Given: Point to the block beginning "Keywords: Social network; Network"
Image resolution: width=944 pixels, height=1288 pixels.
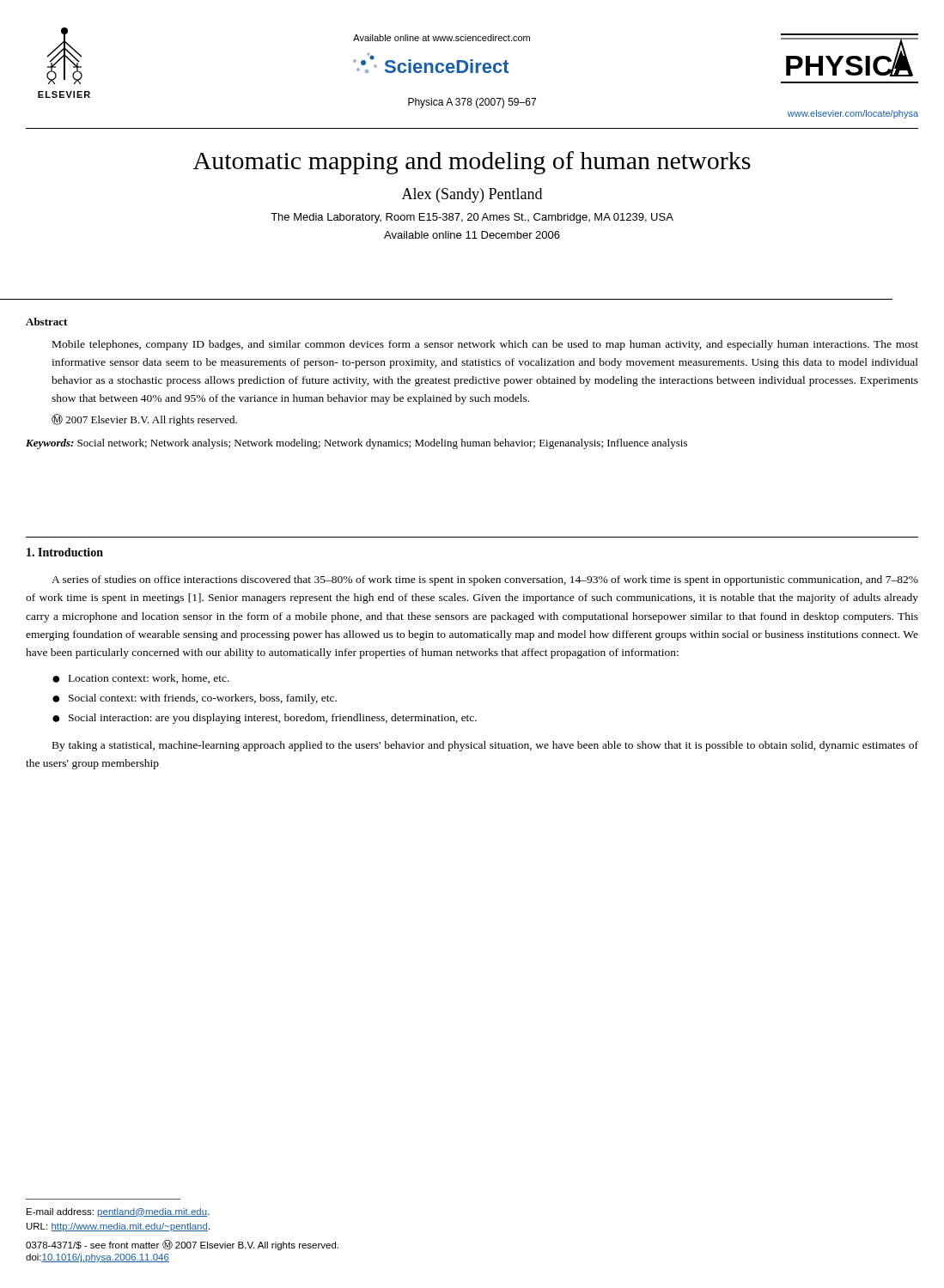Looking at the screenshot, I should coord(357,442).
